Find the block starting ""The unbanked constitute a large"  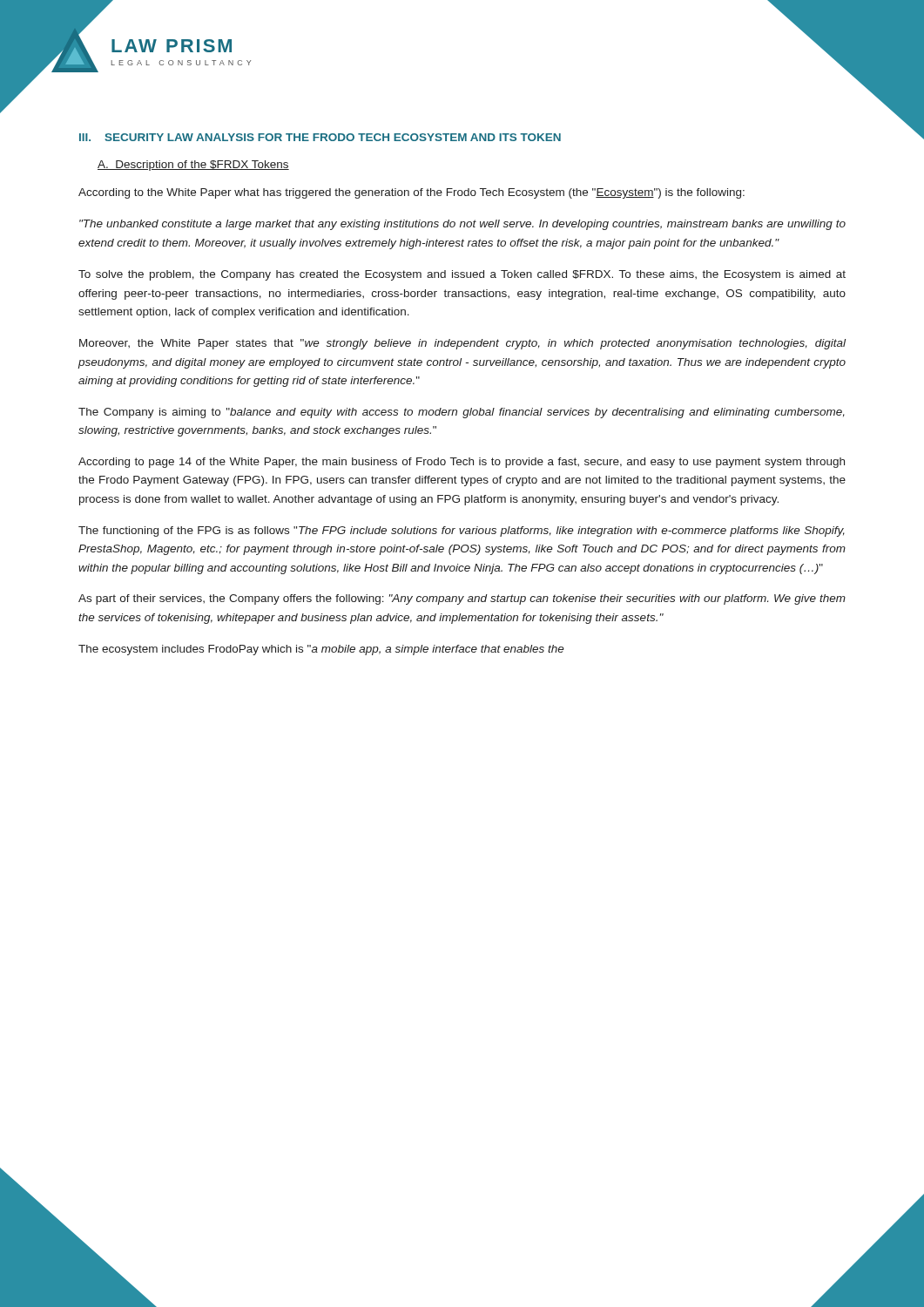coord(462,233)
